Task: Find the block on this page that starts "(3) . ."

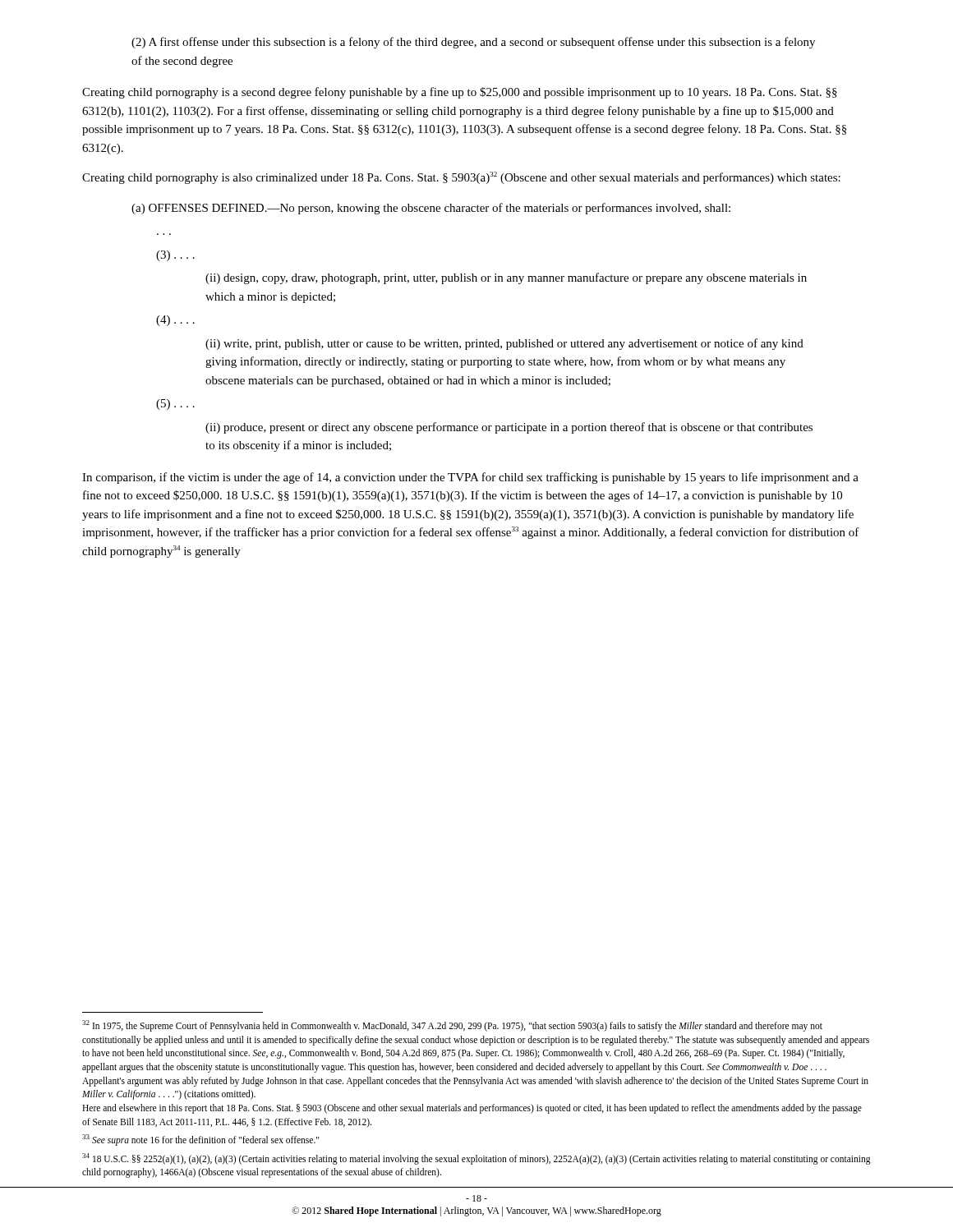Action: [175, 256]
